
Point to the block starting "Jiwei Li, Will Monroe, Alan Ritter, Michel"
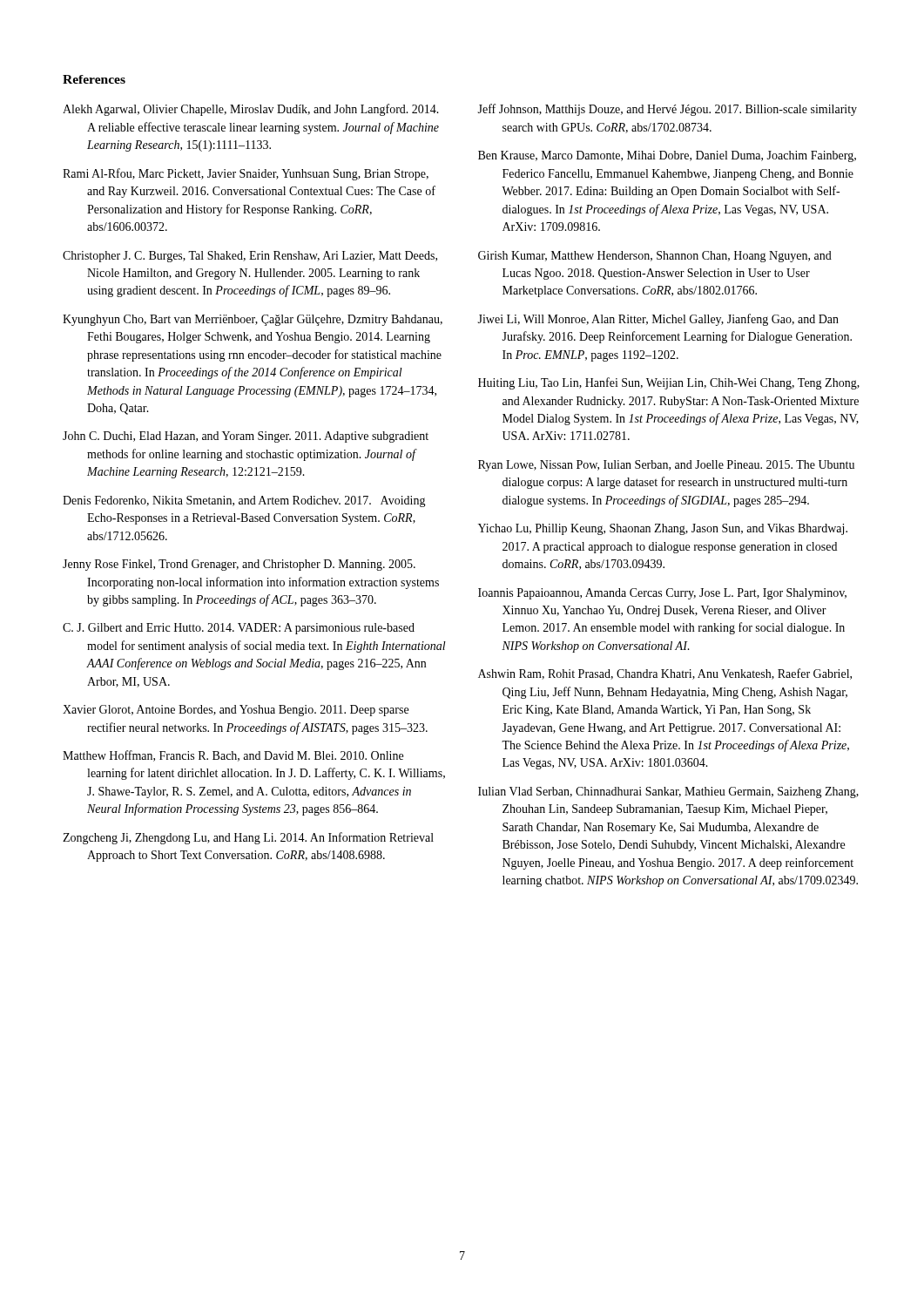pos(665,337)
